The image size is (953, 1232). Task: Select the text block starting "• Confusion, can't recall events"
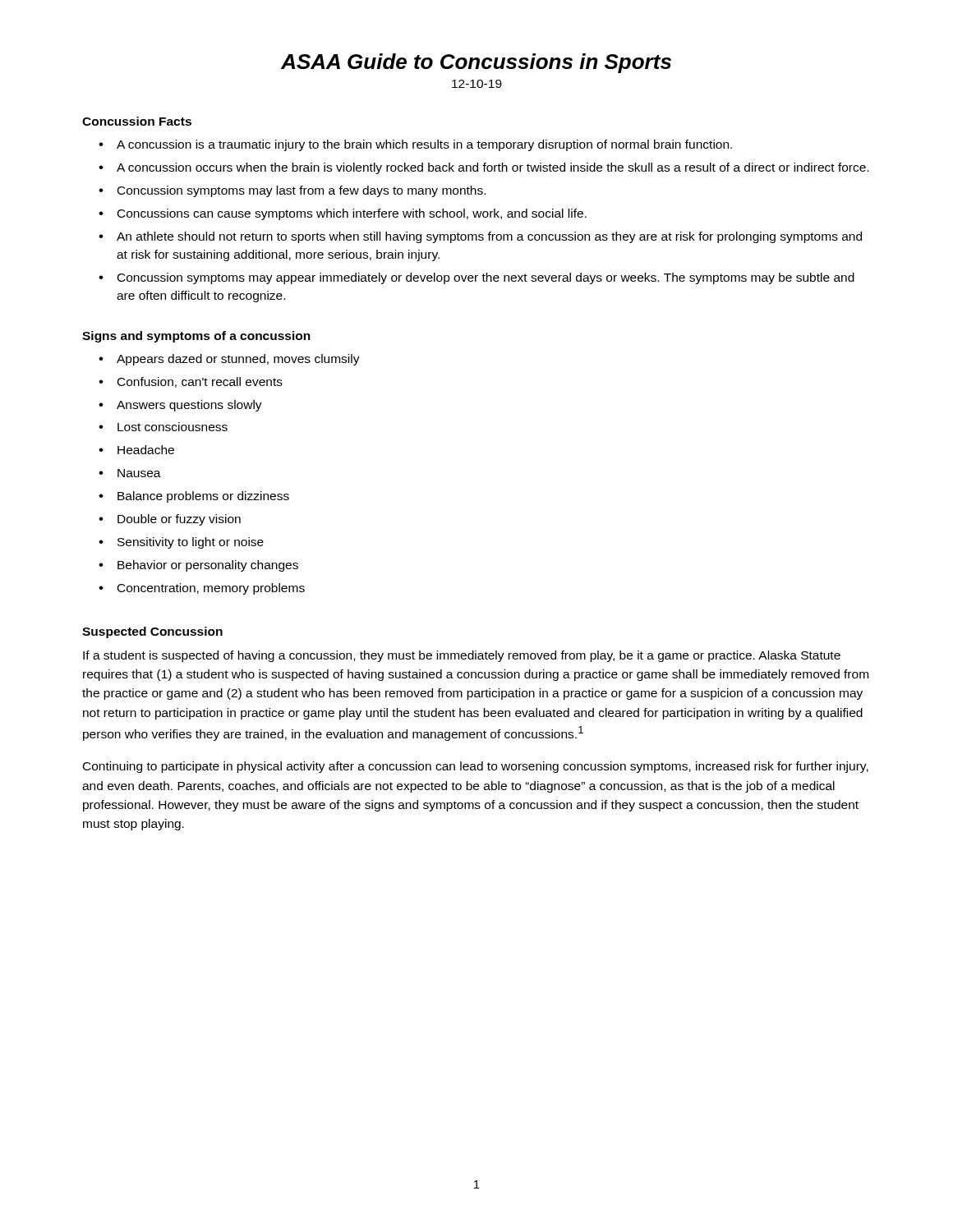pos(191,382)
